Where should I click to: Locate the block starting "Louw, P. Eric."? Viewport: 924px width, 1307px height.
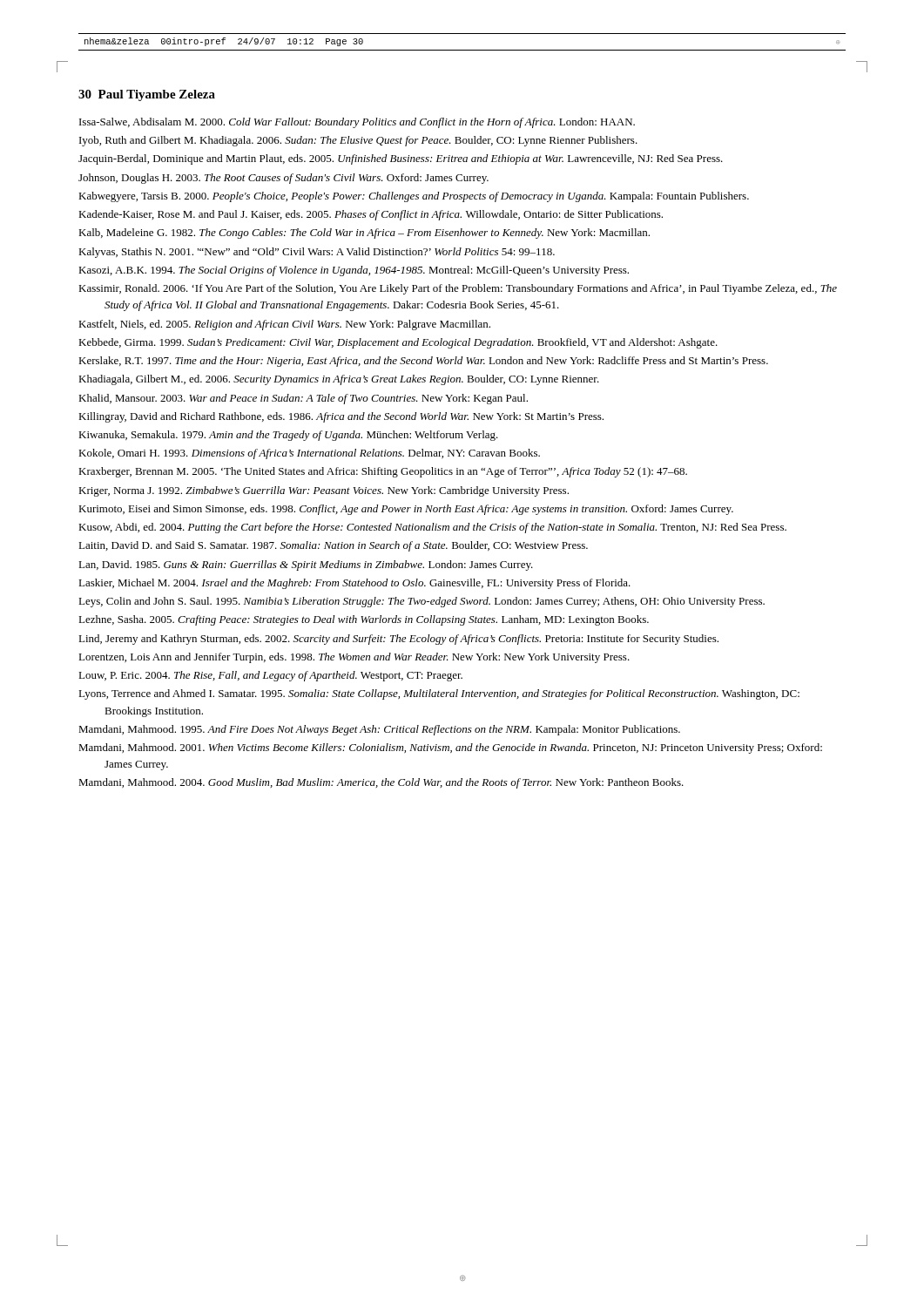tap(271, 675)
